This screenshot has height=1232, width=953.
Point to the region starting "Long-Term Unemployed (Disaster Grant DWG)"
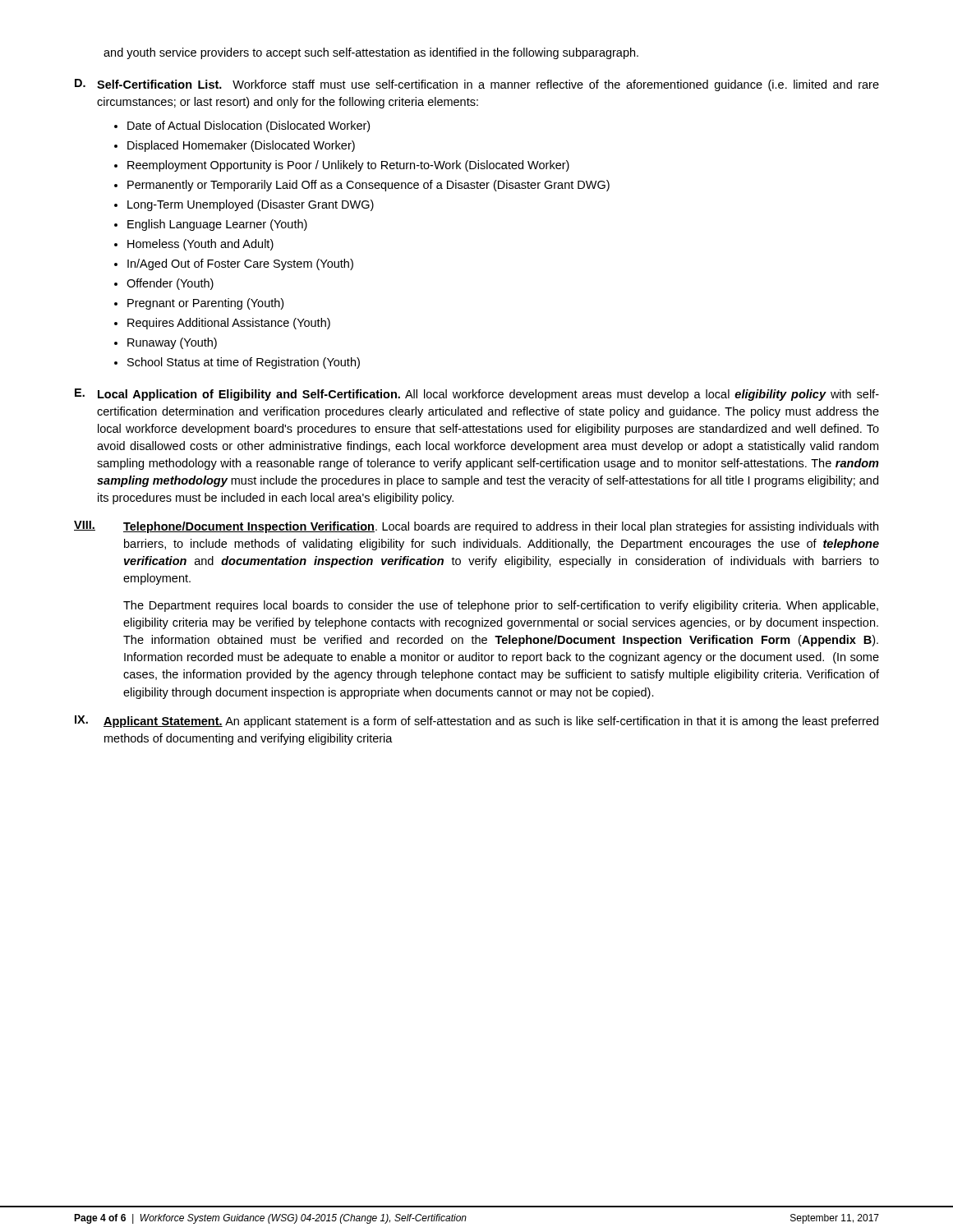point(250,205)
